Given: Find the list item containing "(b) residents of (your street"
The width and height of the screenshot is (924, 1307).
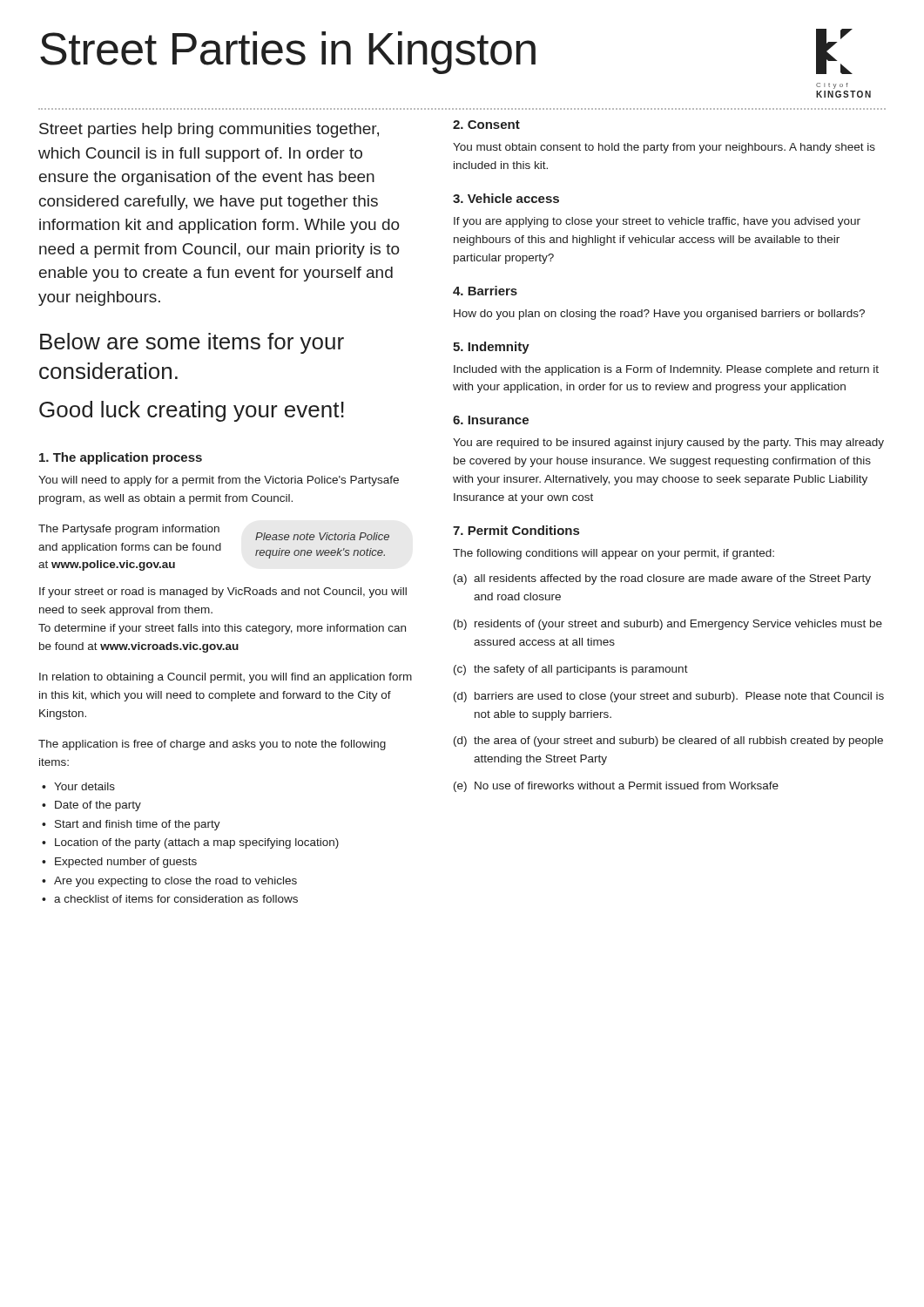Looking at the screenshot, I should (x=667, y=632).
